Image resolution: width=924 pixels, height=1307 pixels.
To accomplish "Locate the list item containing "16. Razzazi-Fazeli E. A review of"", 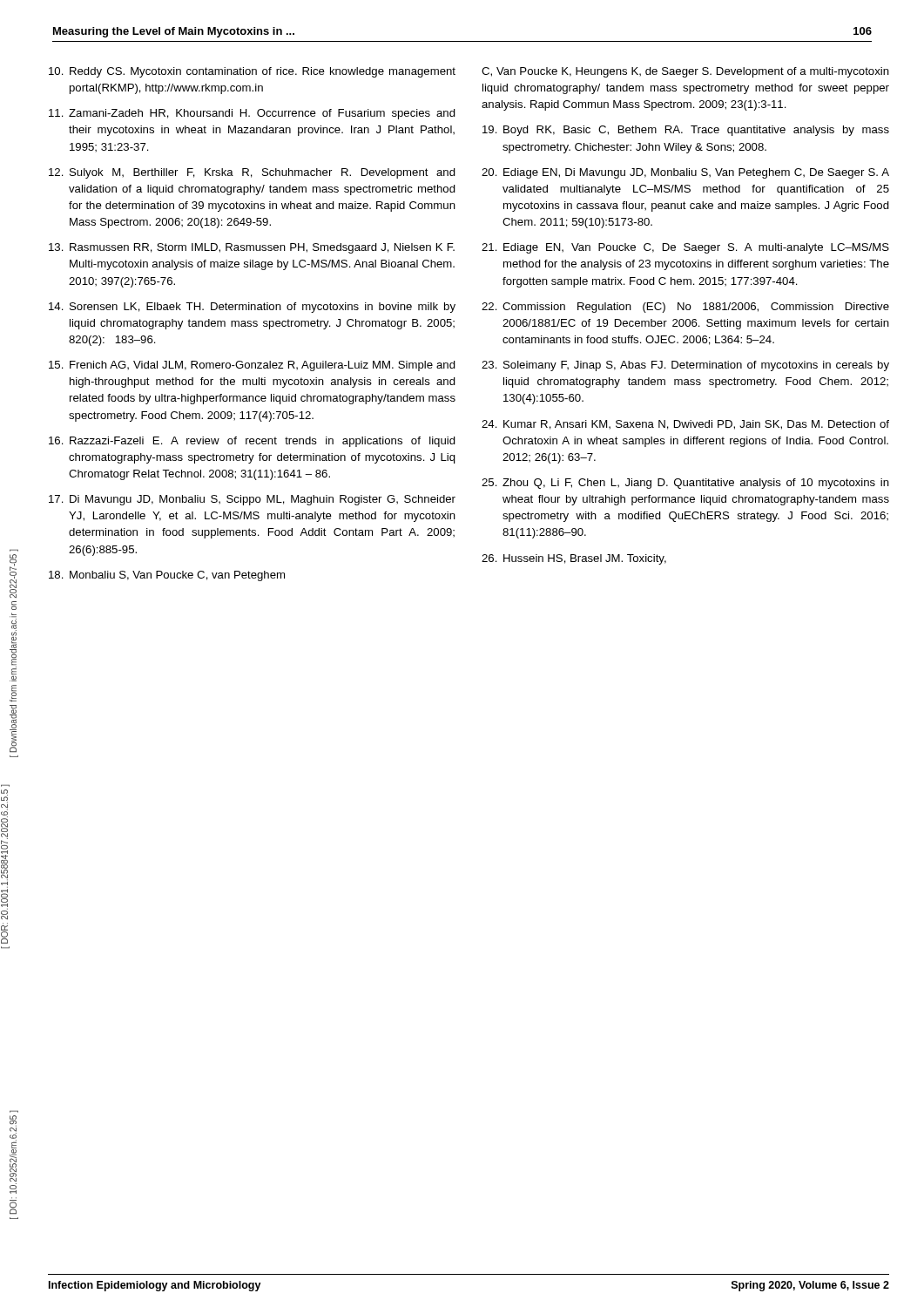I will [x=252, y=457].
